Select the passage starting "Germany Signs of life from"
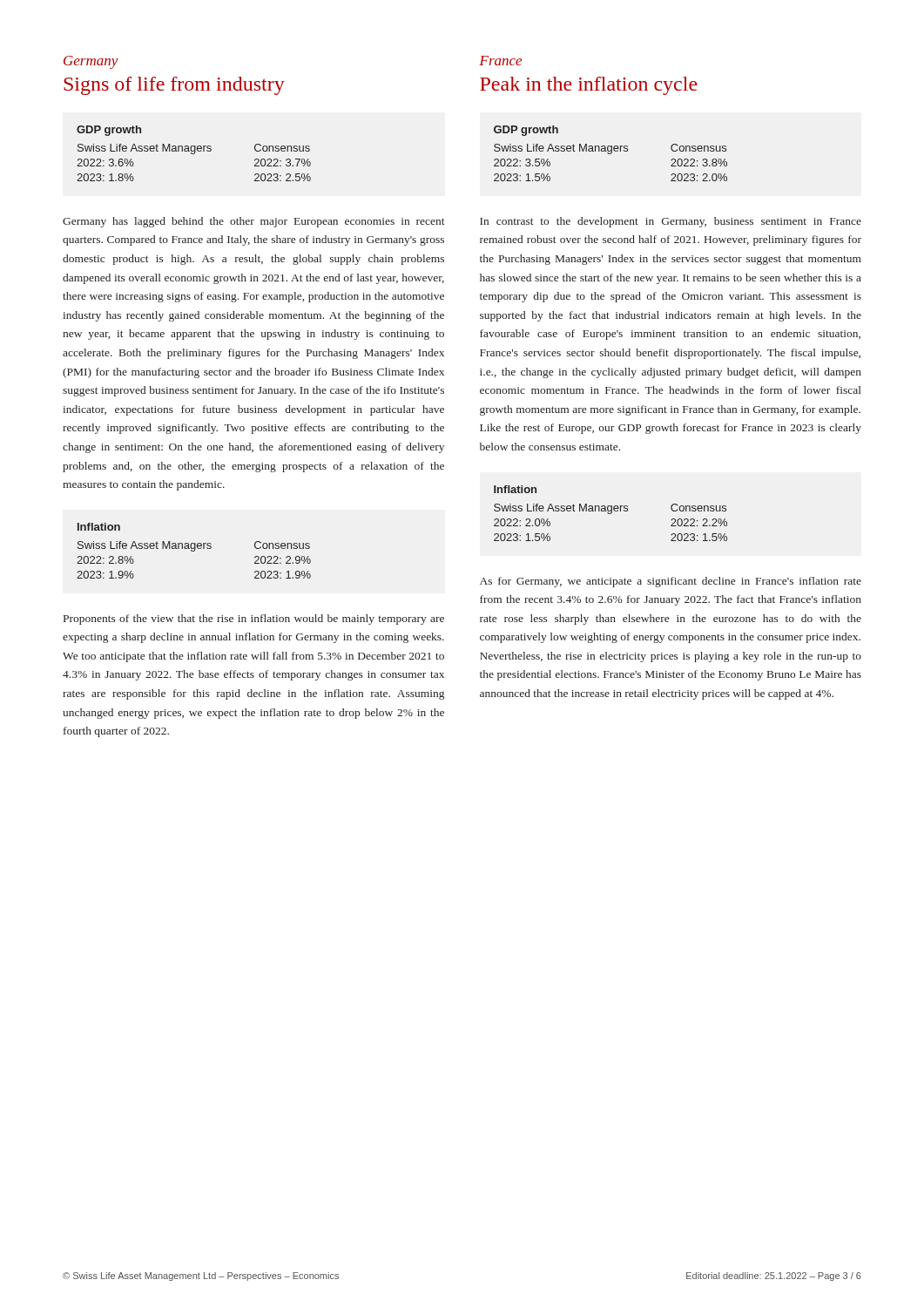This screenshot has width=924, height=1307. pos(254,74)
